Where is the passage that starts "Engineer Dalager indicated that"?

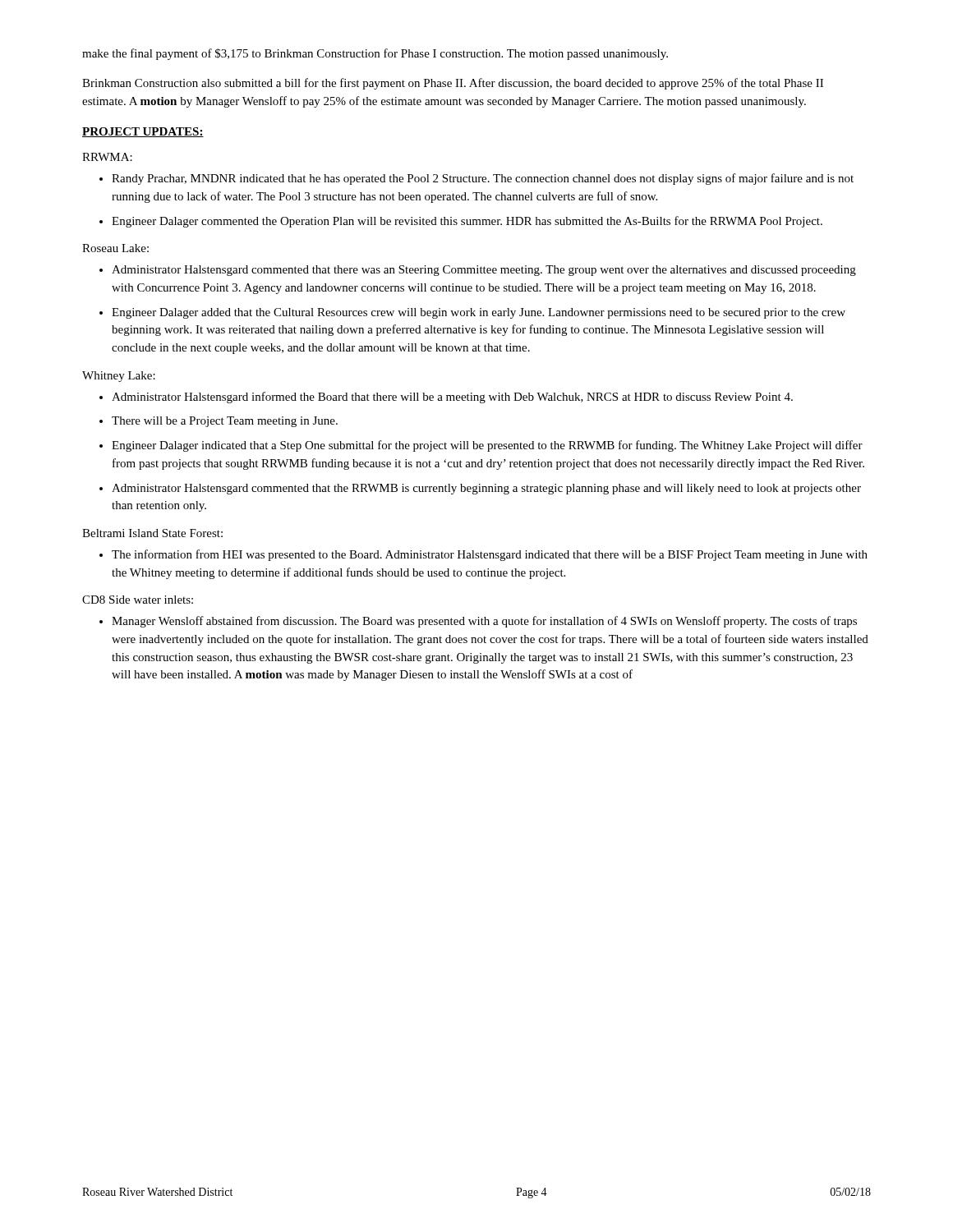click(488, 454)
